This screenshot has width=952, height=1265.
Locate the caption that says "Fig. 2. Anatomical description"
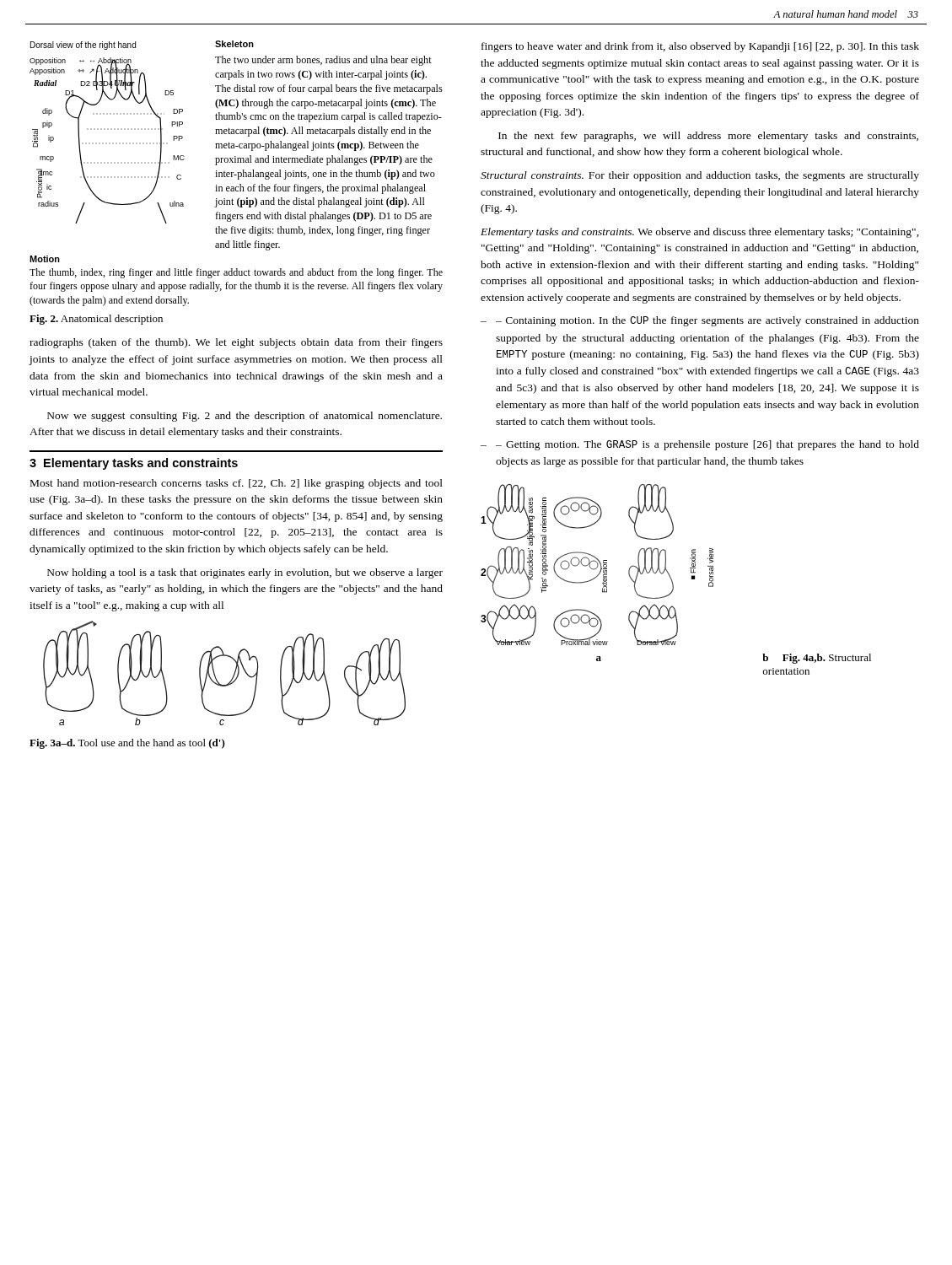tap(96, 319)
